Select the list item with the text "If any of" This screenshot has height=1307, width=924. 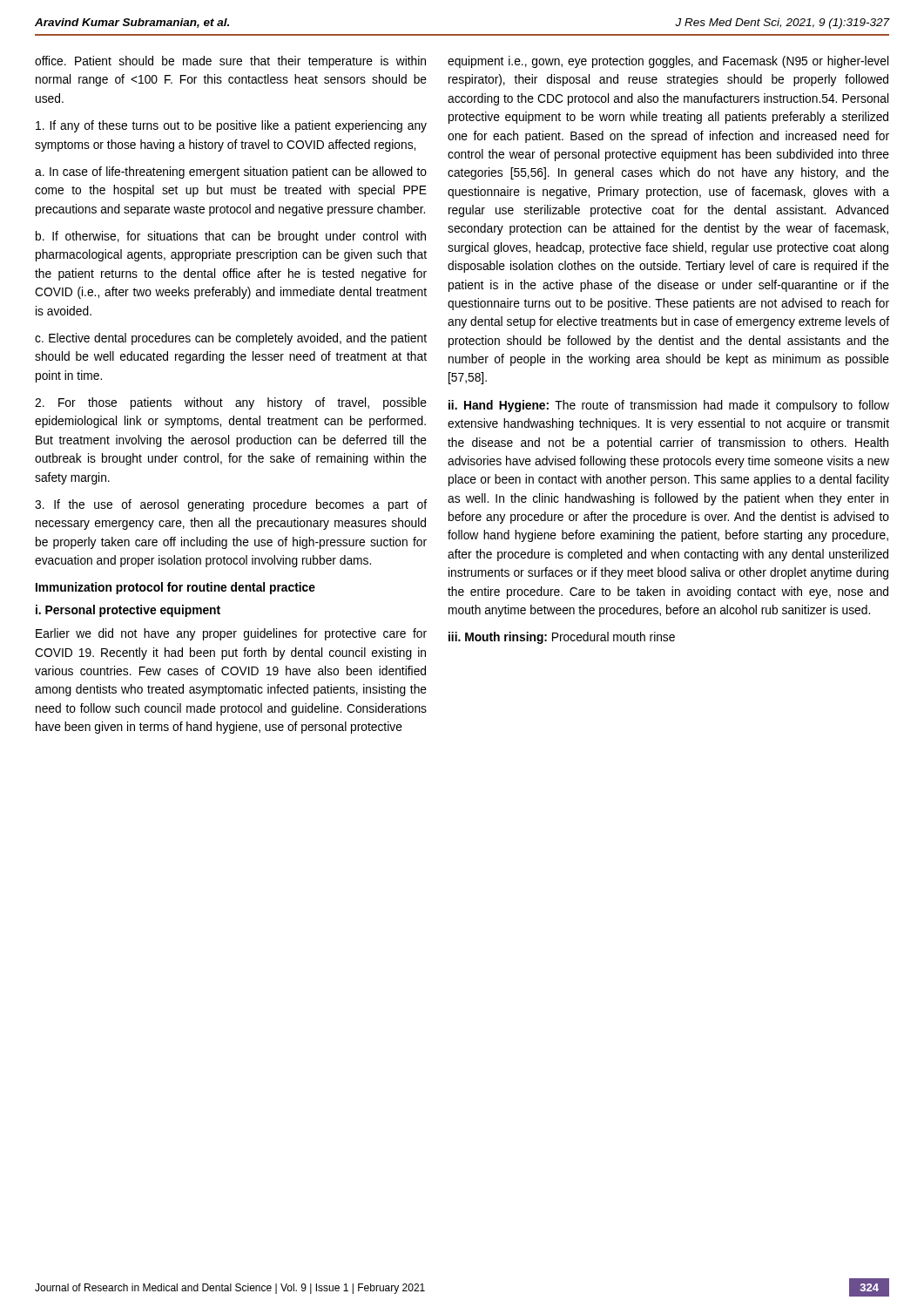tap(231, 135)
